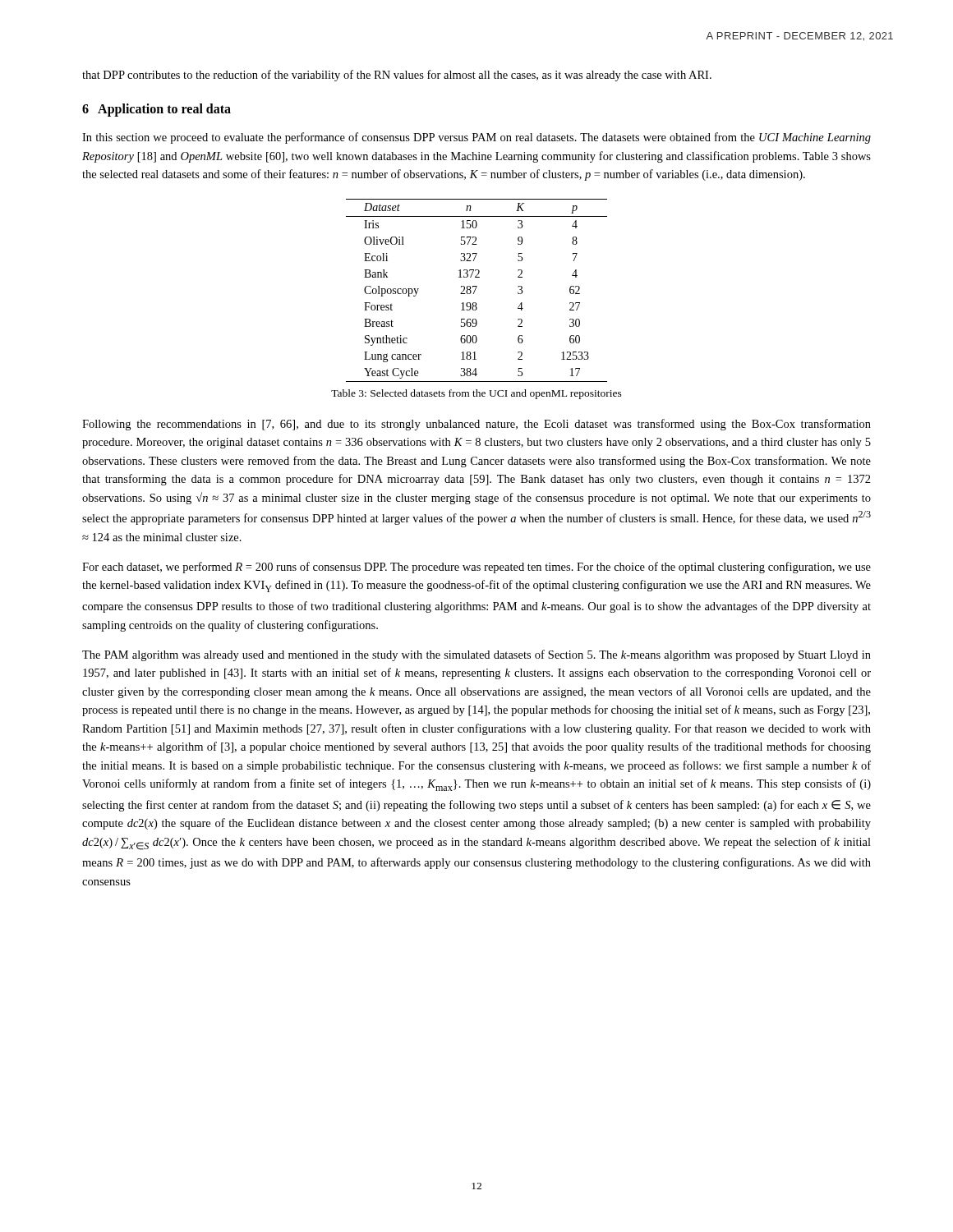This screenshot has width=953, height=1232.
Task: Locate the caption that opens with "Table 3: Selected datasets from the UCI and"
Action: click(x=476, y=393)
